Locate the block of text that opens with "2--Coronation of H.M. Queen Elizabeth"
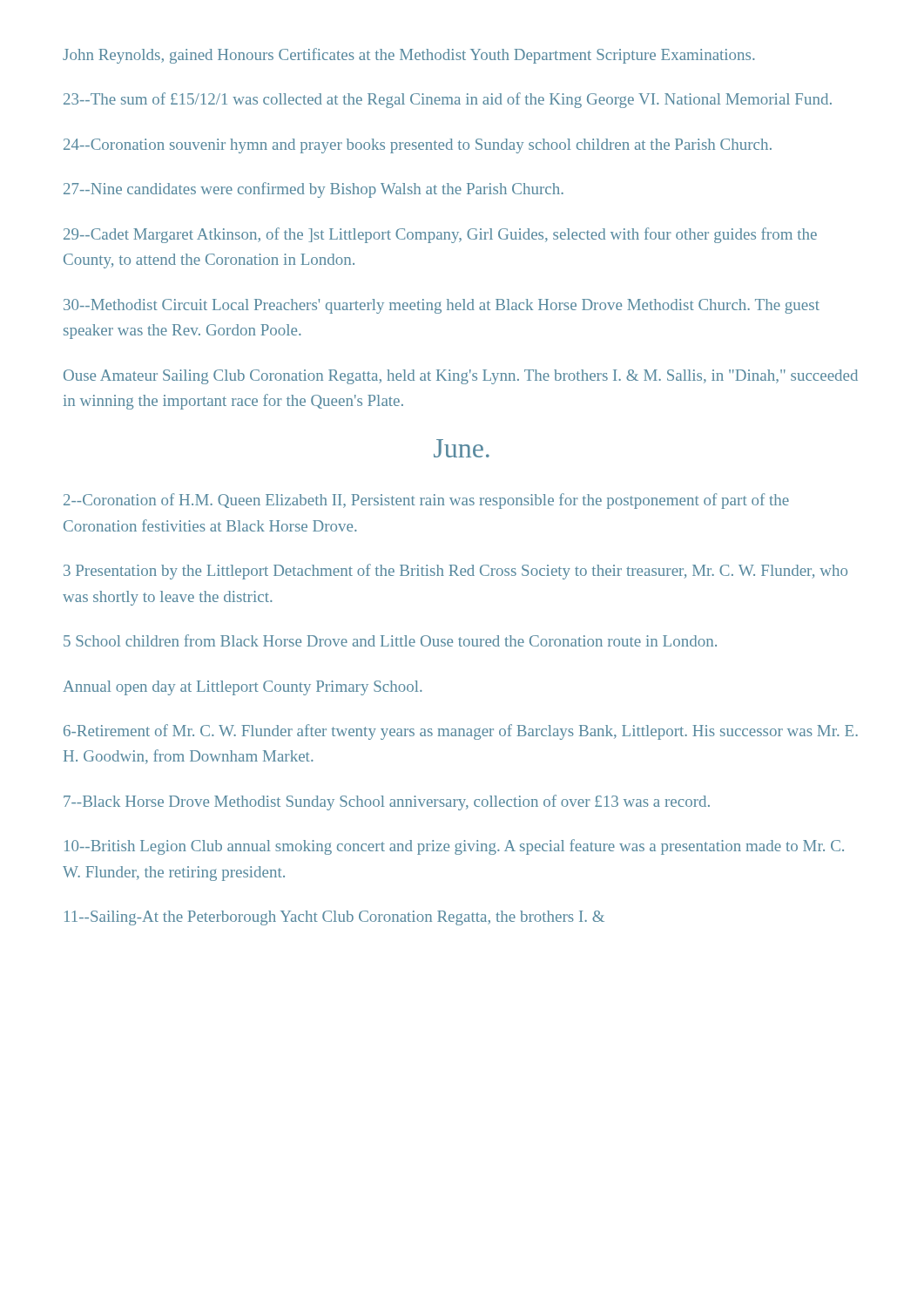924x1307 pixels. pyautogui.click(x=426, y=513)
